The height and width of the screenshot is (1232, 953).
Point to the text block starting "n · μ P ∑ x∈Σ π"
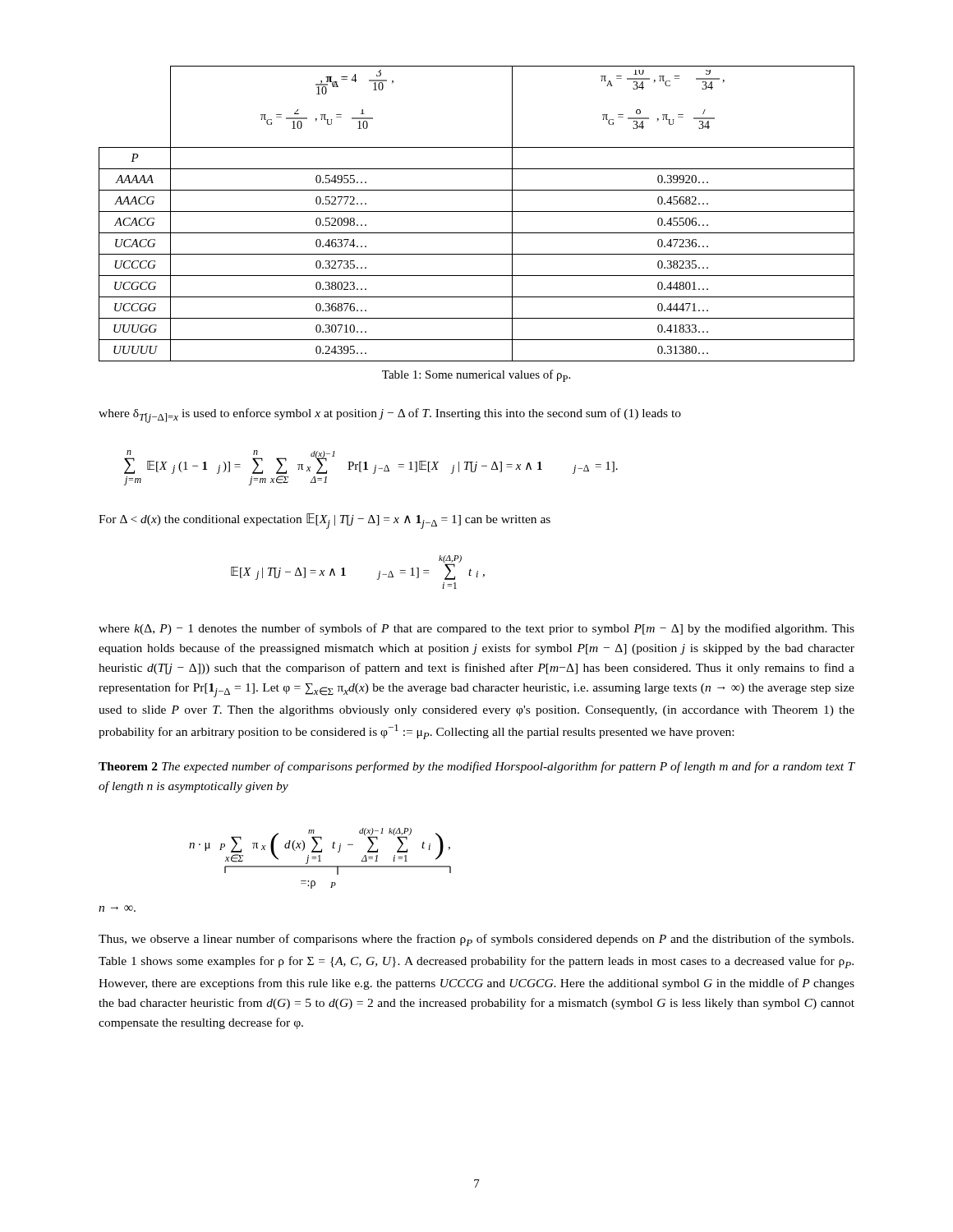pos(320,846)
